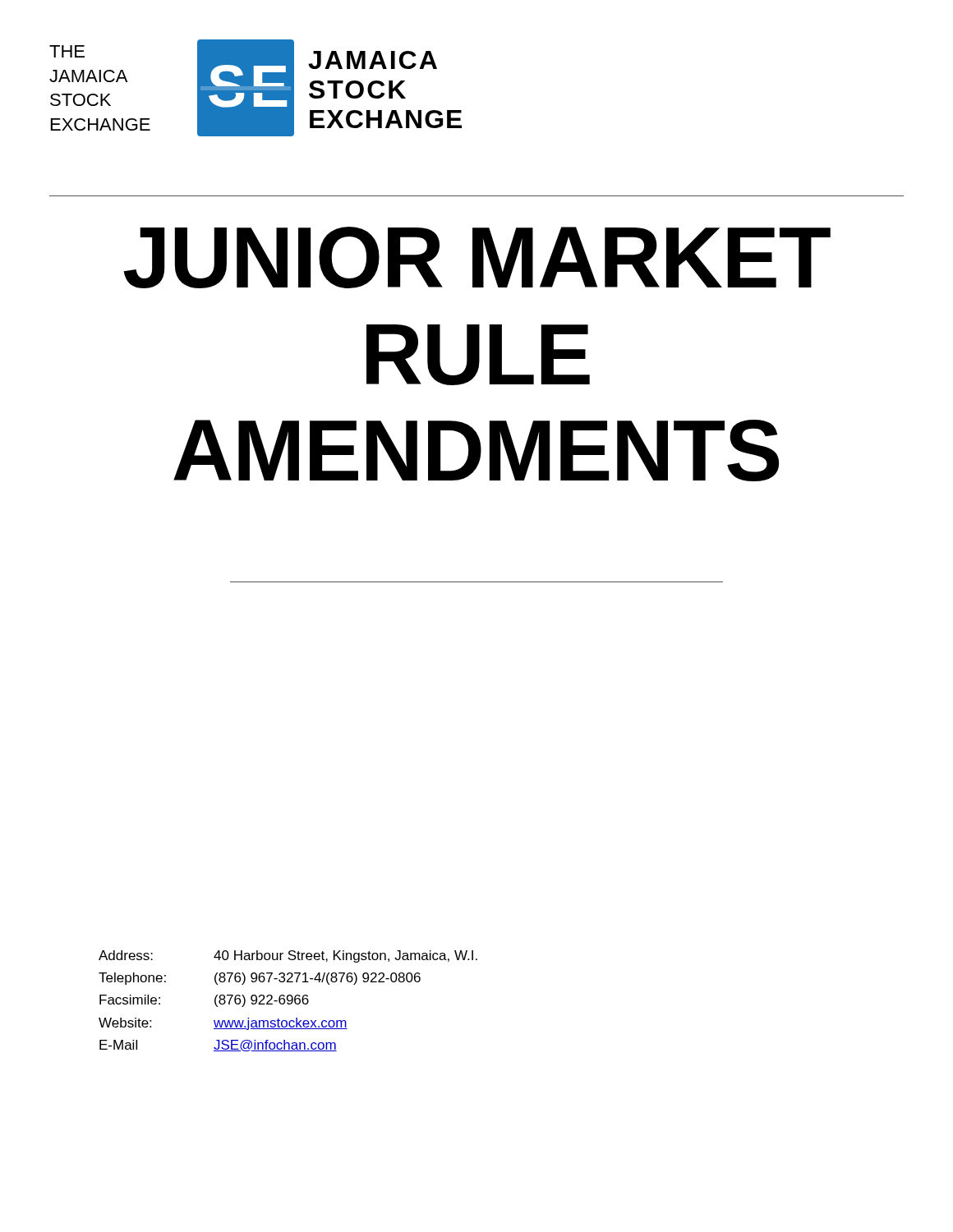This screenshot has height=1232, width=953.
Task: Click on the logo
Action: pos(337,90)
